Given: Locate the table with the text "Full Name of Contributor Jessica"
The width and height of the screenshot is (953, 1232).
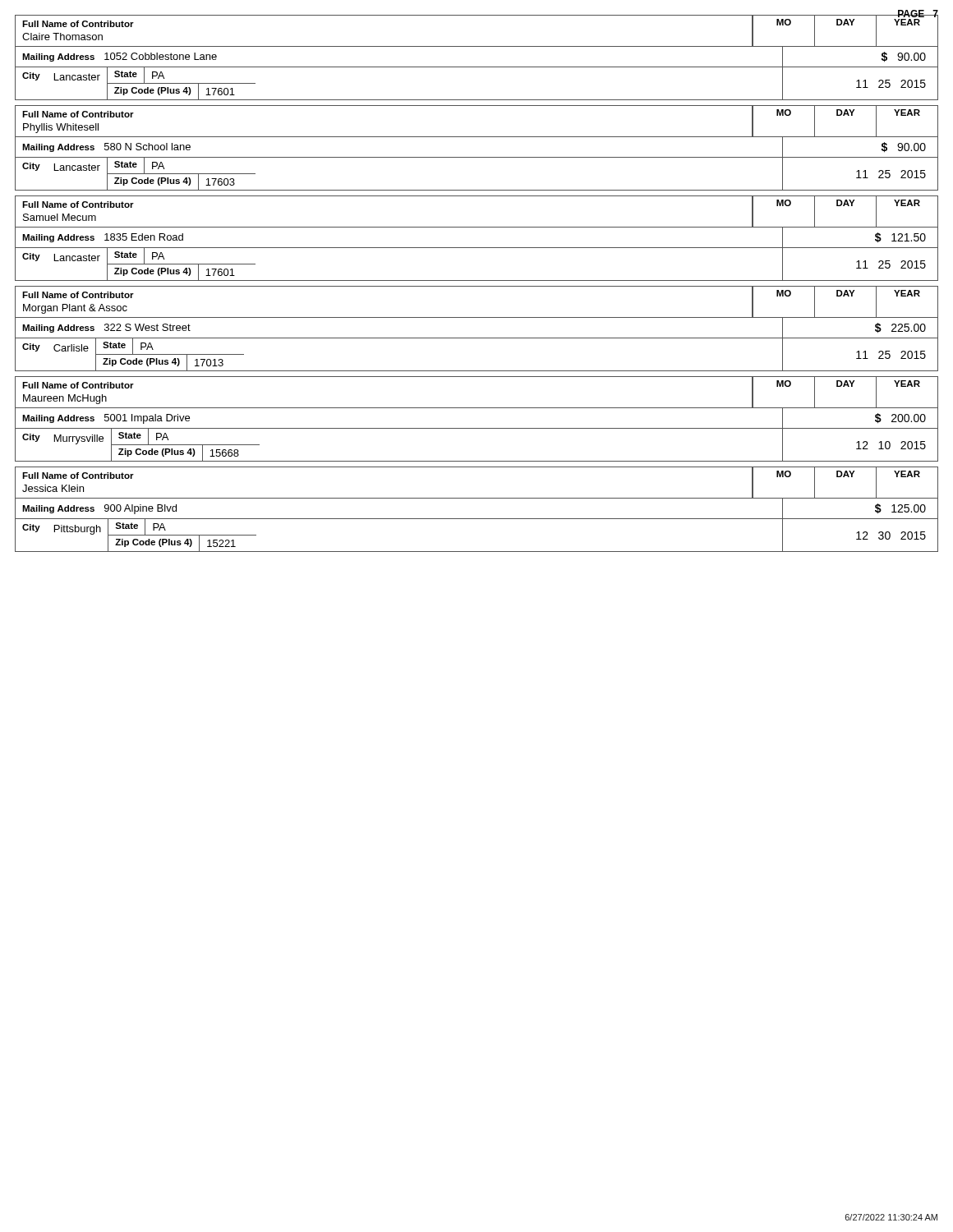Looking at the screenshot, I should (x=476, y=509).
